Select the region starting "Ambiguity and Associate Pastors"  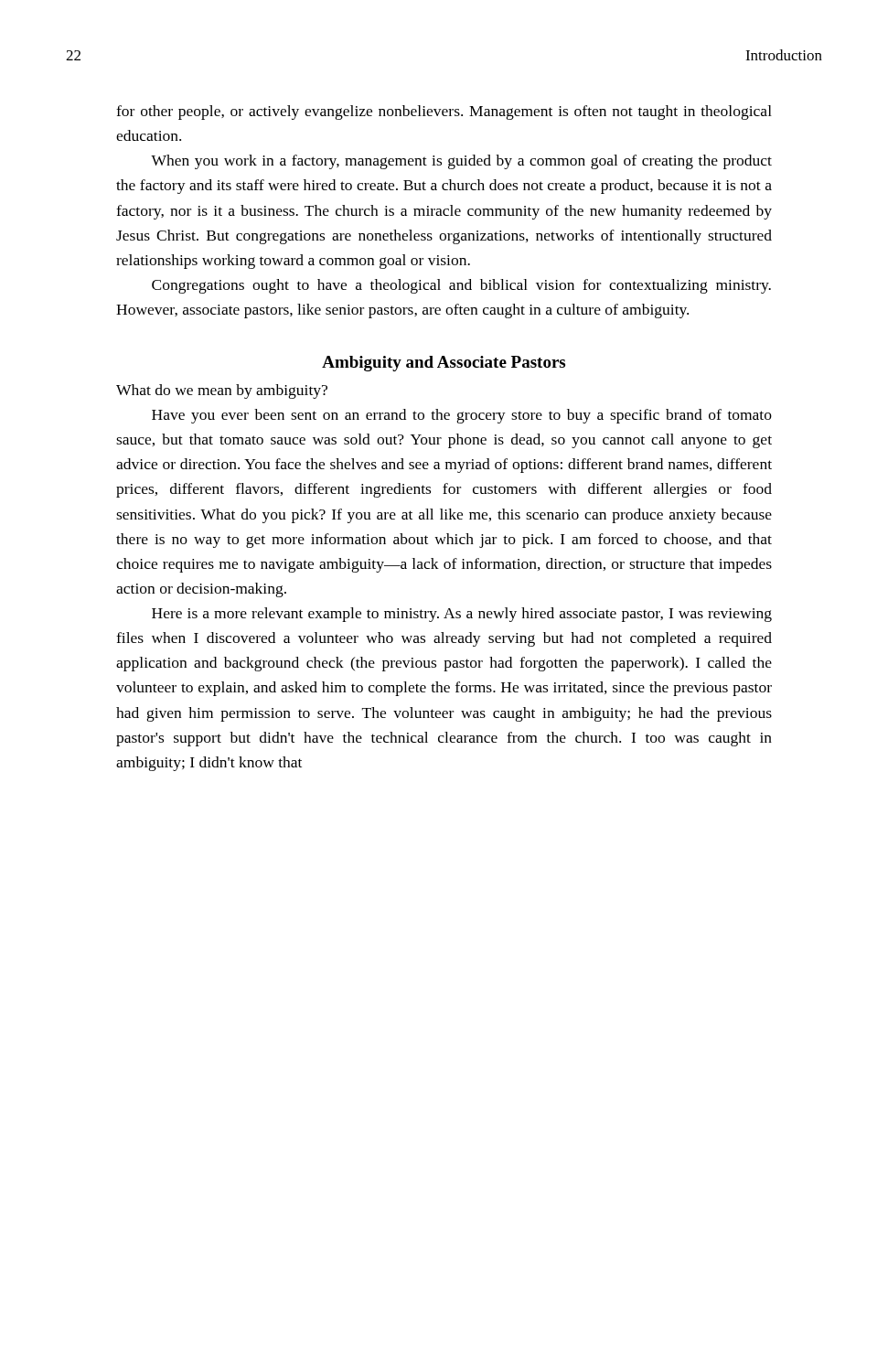click(x=444, y=361)
